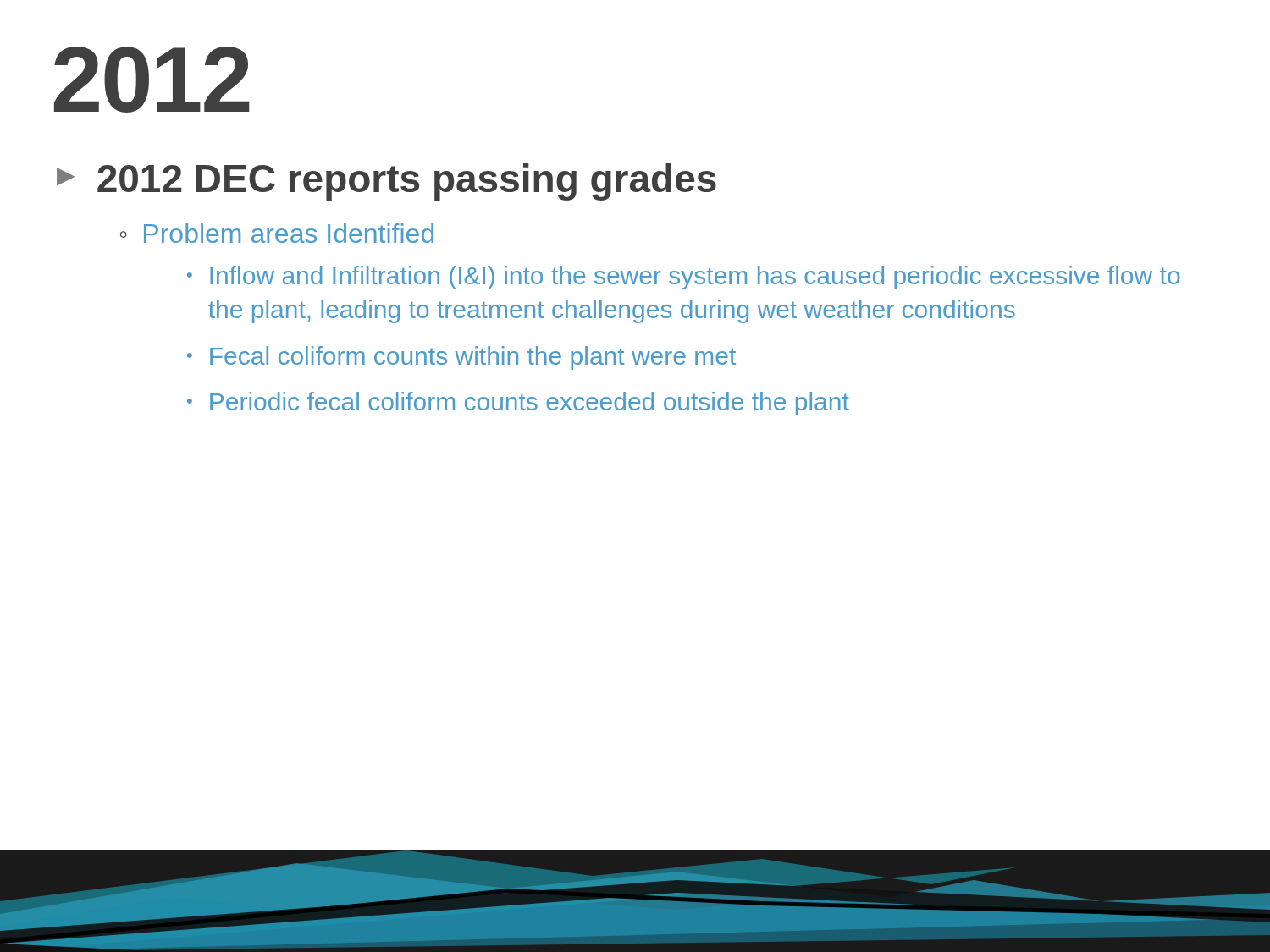The height and width of the screenshot is (952, 1270).
Task: Locate the passage starting "• Inflow and Infiltration (I&I)"
Action: click(703, 293)
